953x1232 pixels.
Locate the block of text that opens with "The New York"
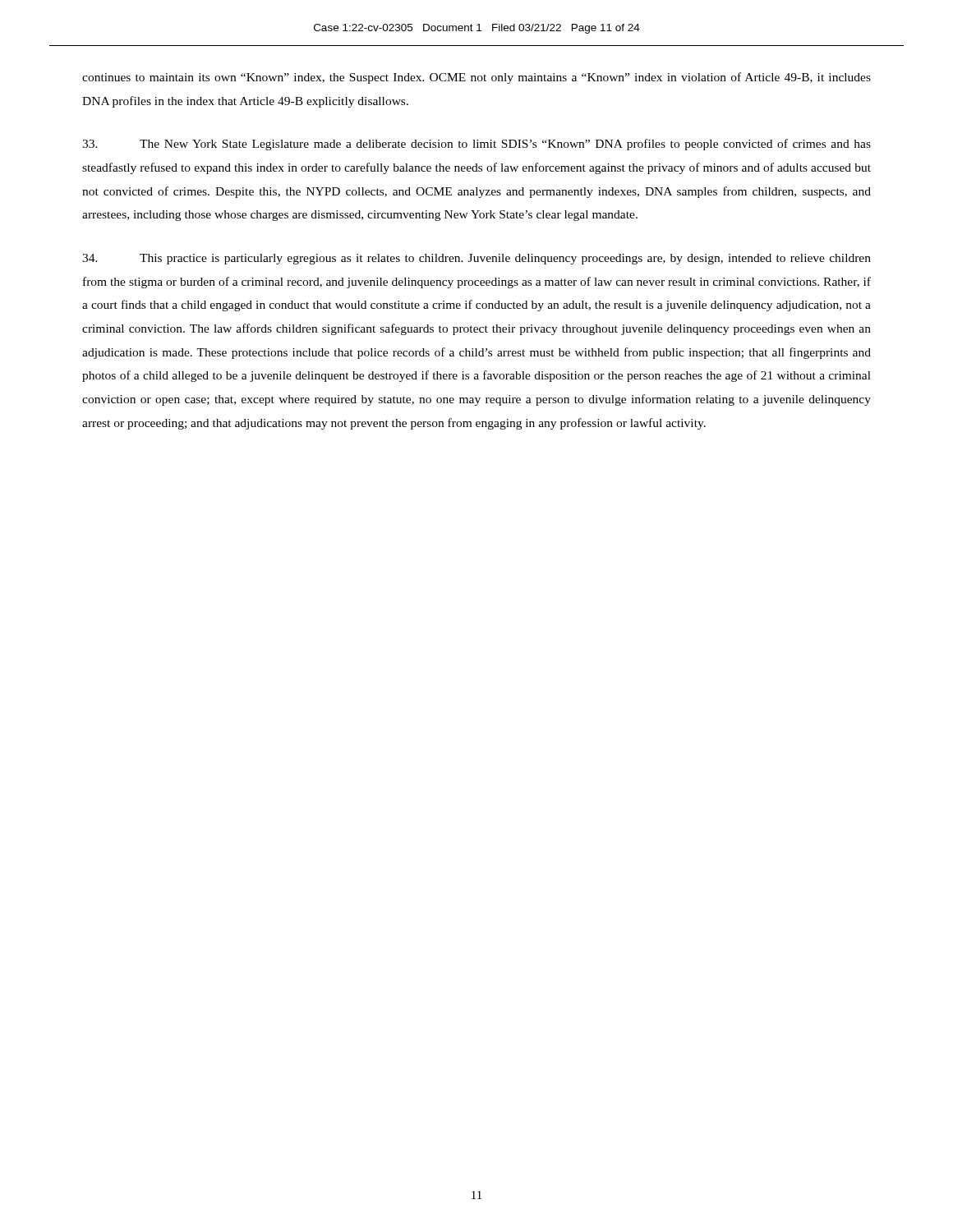[x=476, y=180]
